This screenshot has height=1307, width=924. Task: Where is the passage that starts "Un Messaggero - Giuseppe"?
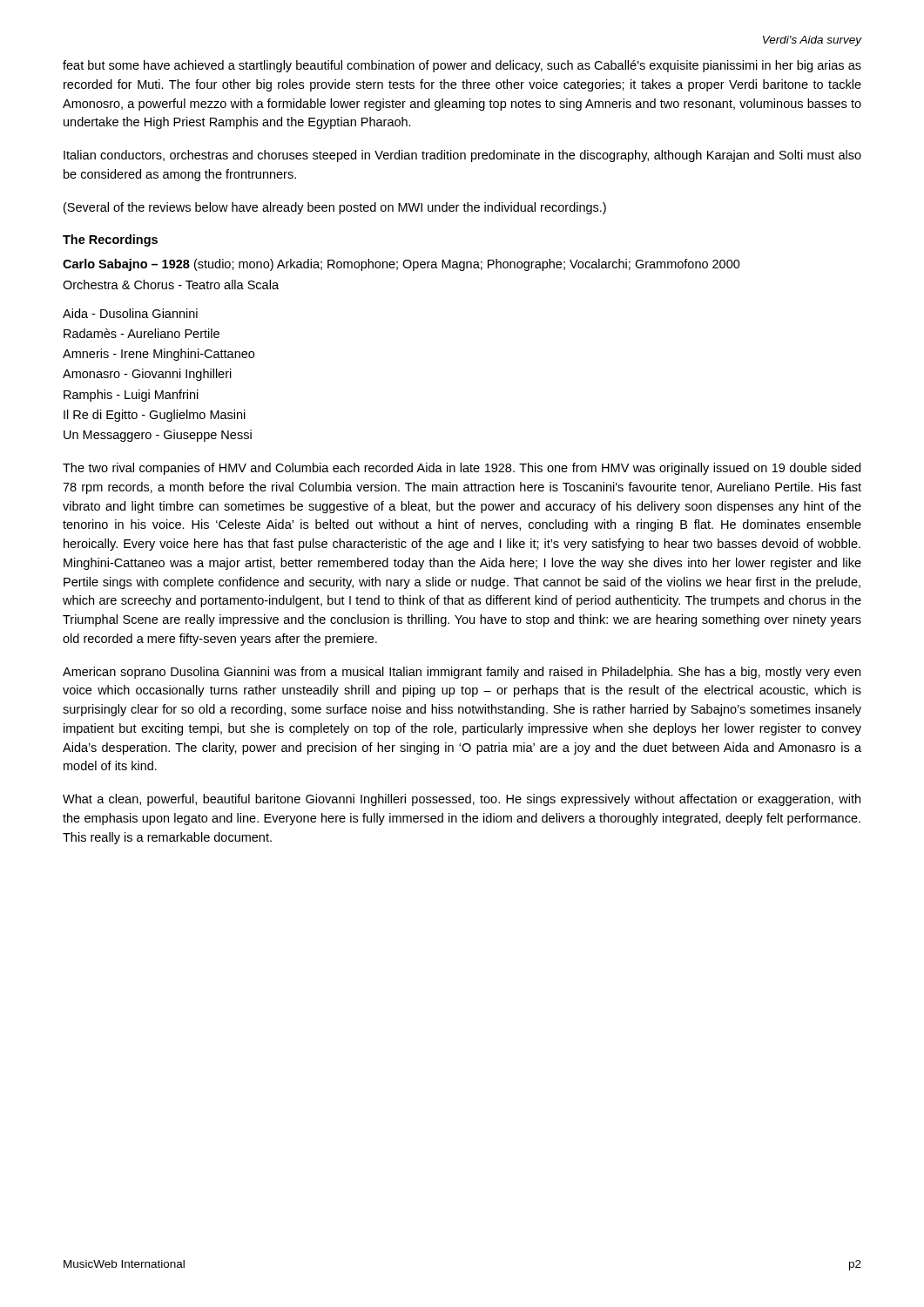point(157,435)
